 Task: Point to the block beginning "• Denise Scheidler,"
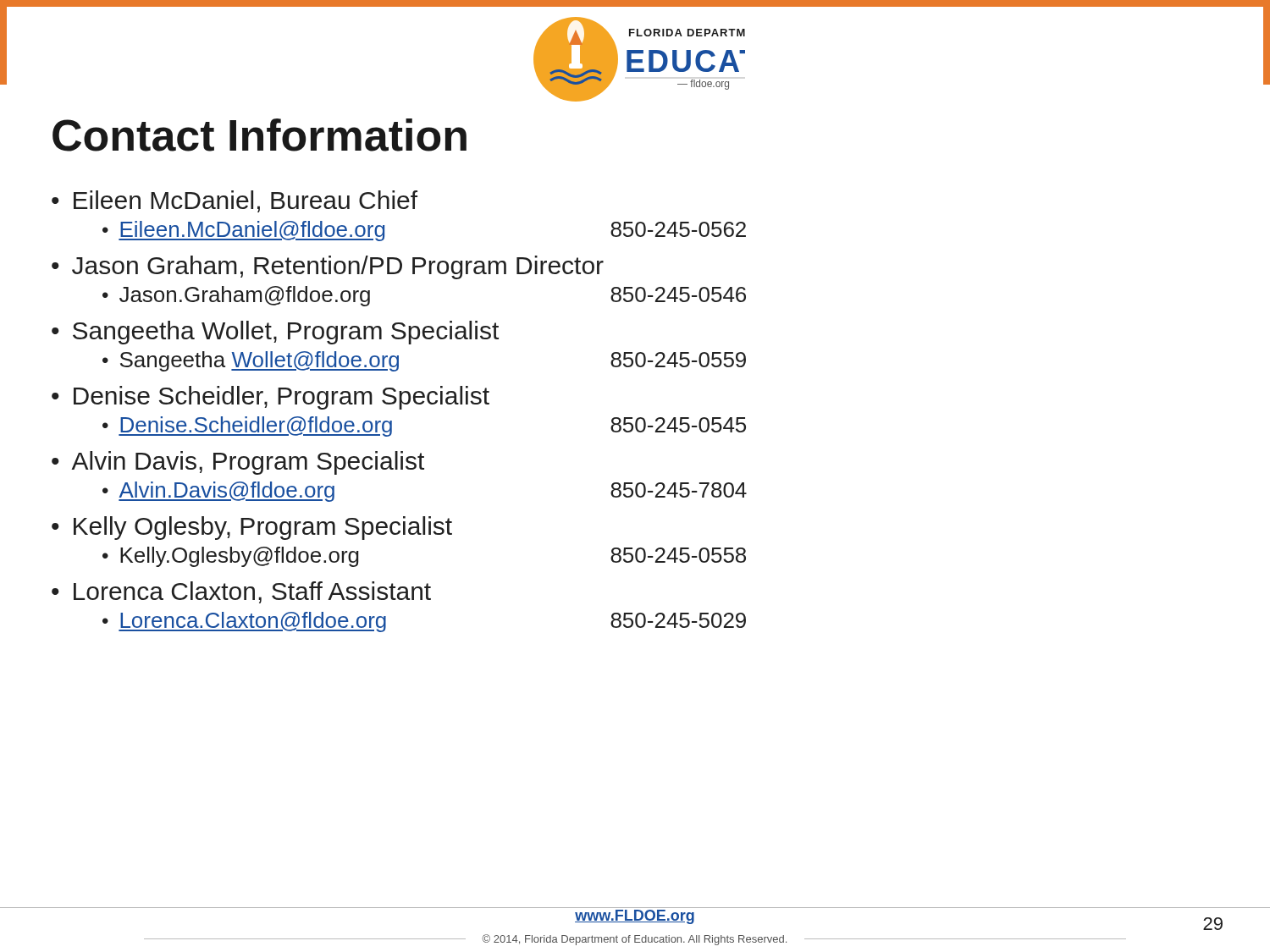tap(270, 396)
